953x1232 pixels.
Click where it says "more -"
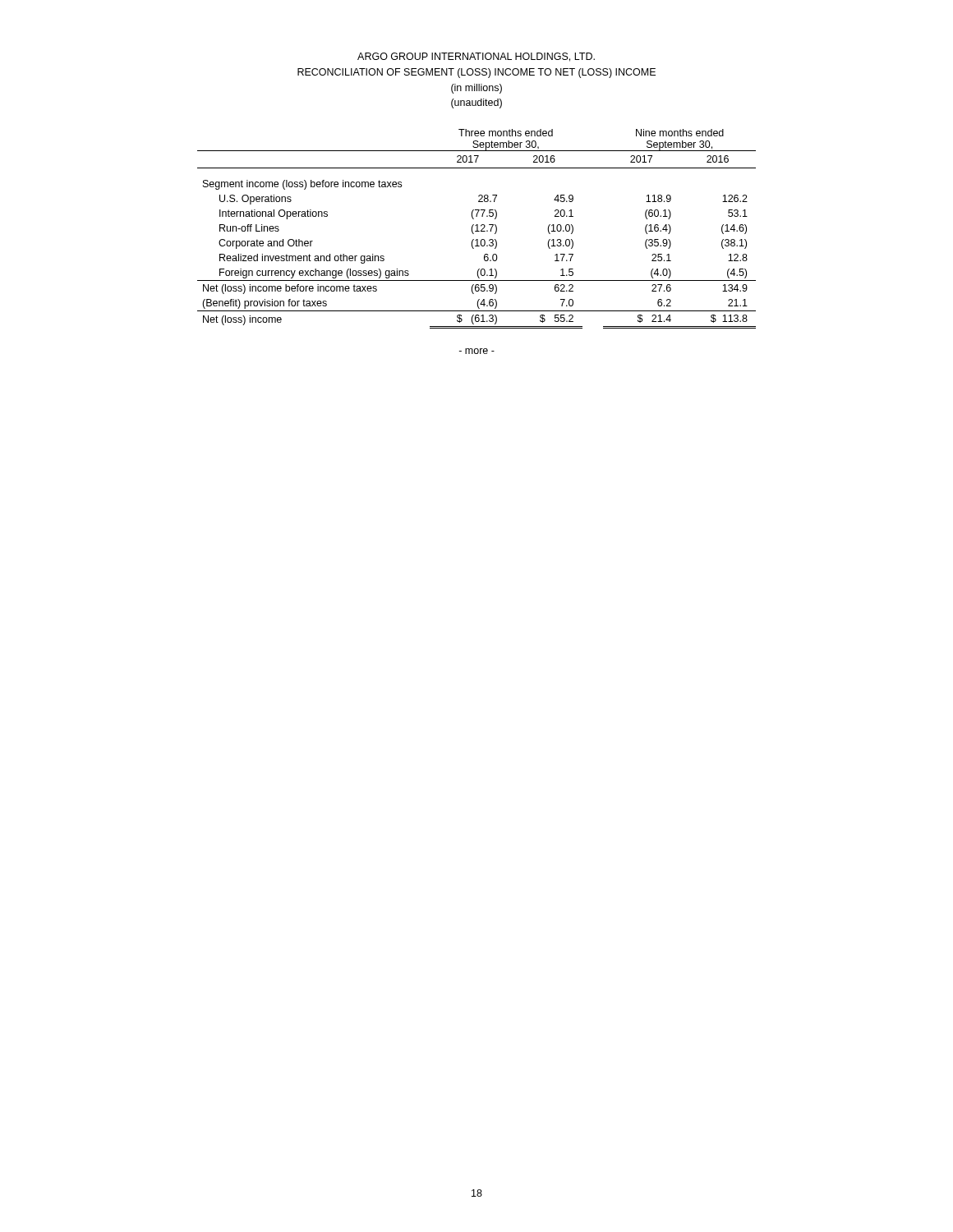click(x=476, y=351)
